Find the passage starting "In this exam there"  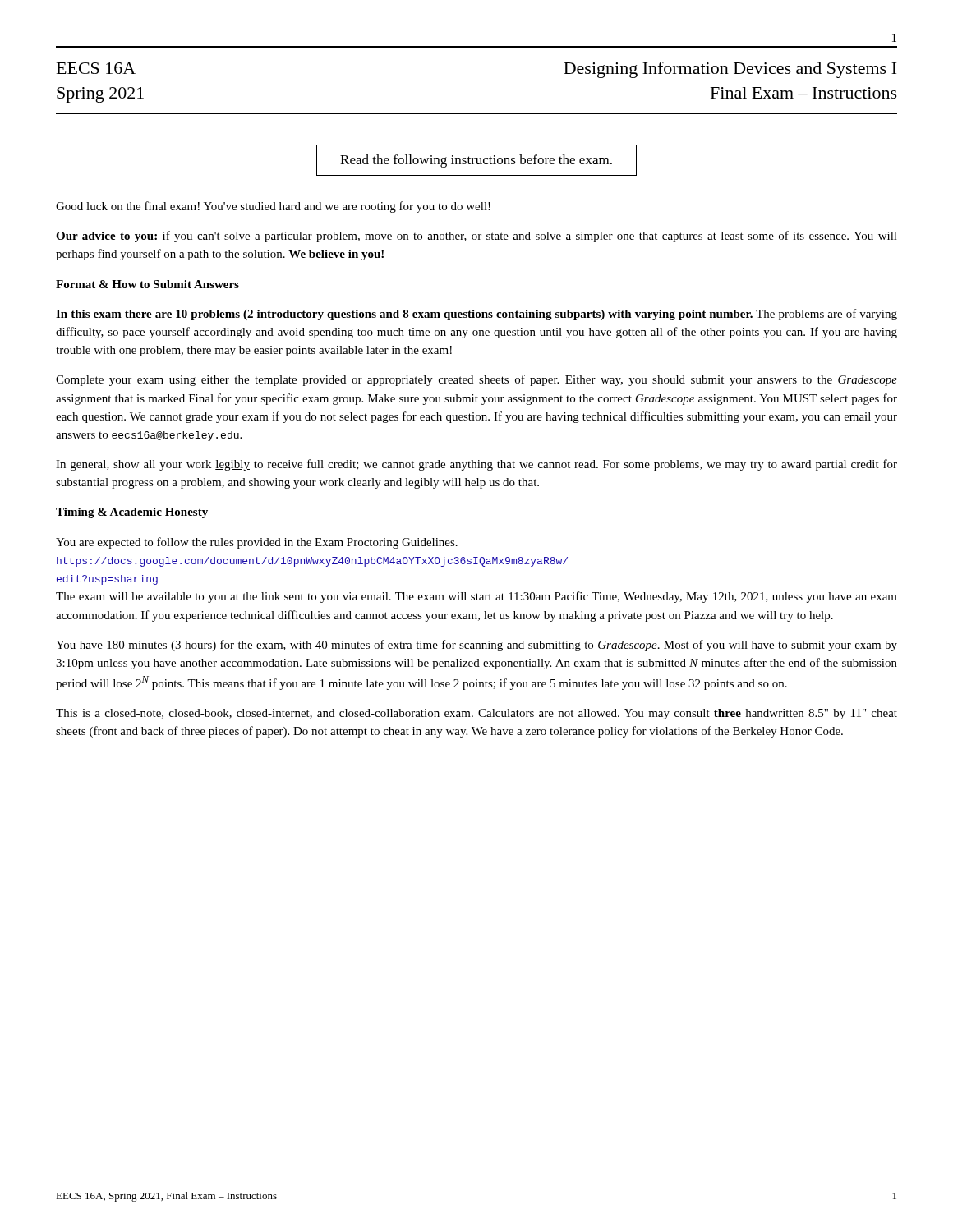click(x=476, y=332)
